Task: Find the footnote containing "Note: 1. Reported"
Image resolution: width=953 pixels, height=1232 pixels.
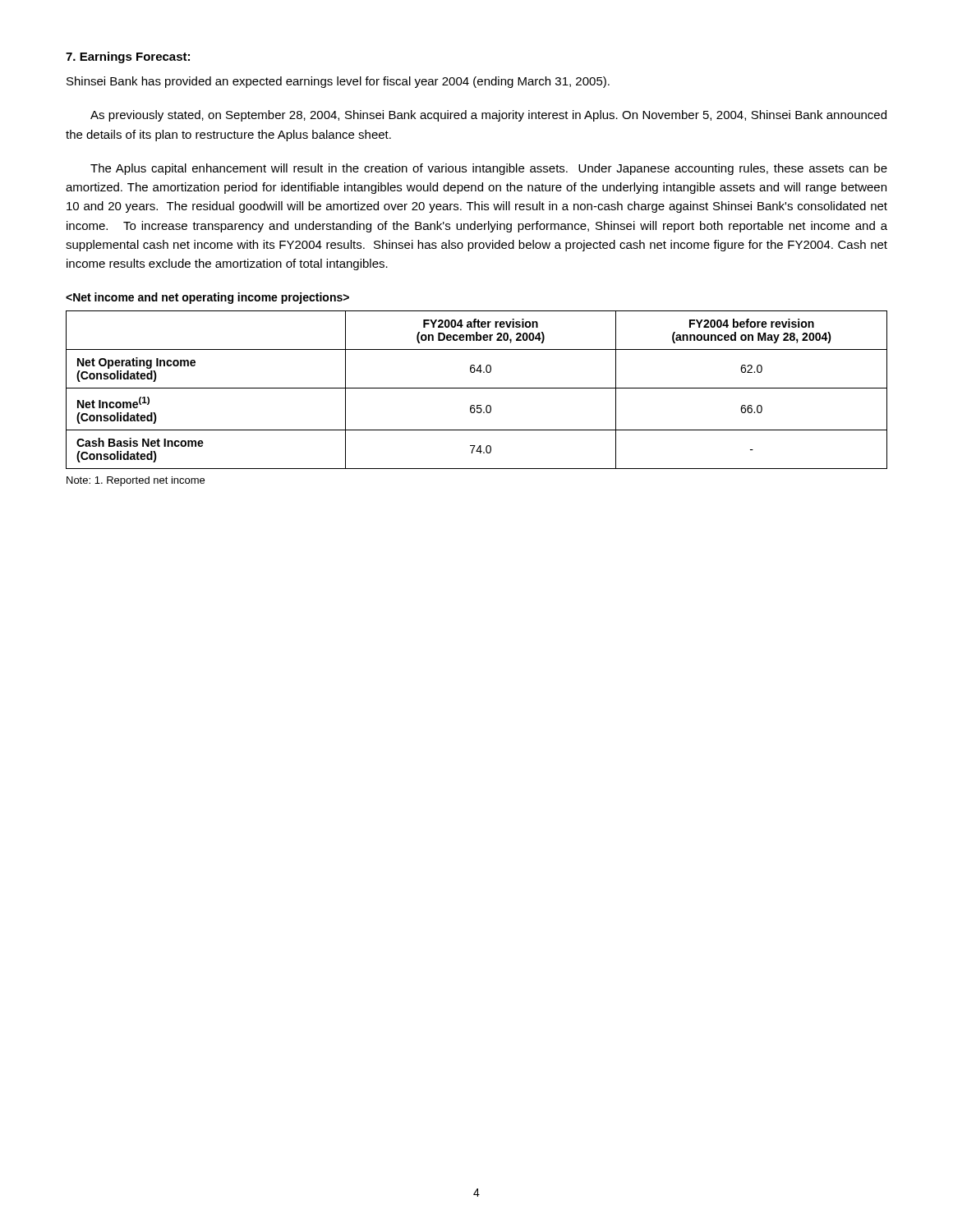Action: click(x=136, y=480)
